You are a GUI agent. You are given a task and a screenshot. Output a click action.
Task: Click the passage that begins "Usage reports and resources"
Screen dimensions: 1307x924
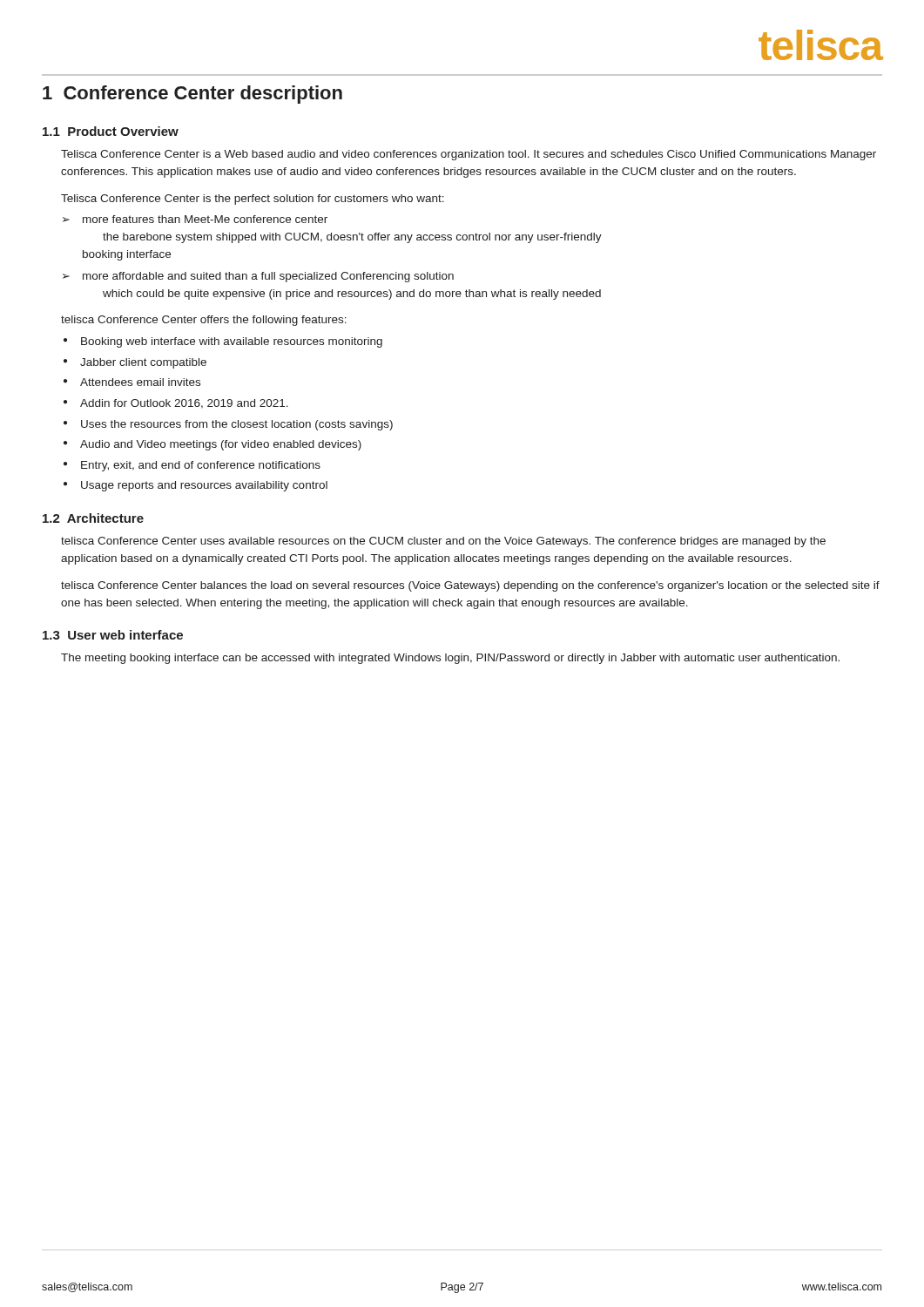coord(204,485)
